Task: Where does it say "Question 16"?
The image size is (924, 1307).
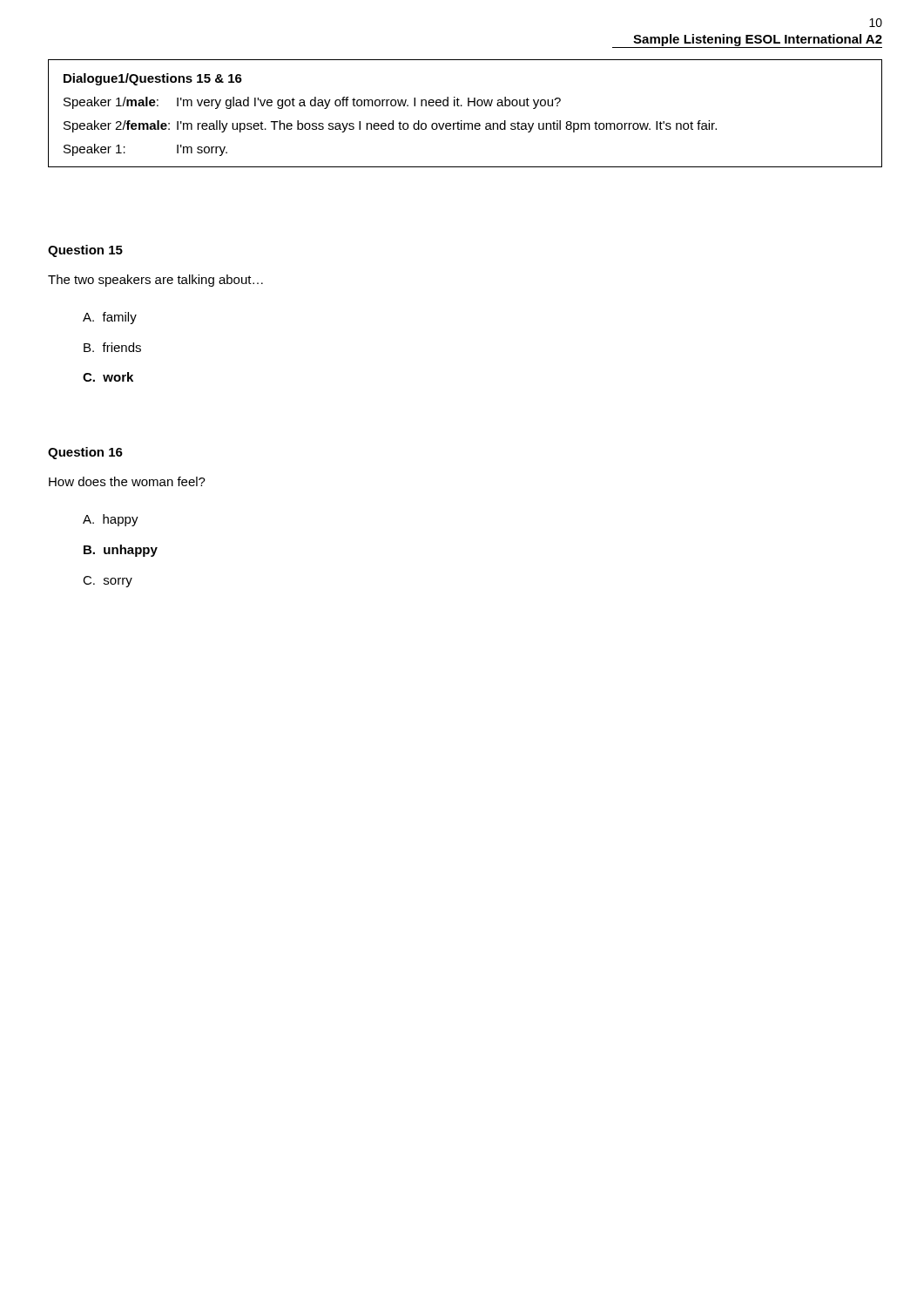Action: (x=85, y=452)
